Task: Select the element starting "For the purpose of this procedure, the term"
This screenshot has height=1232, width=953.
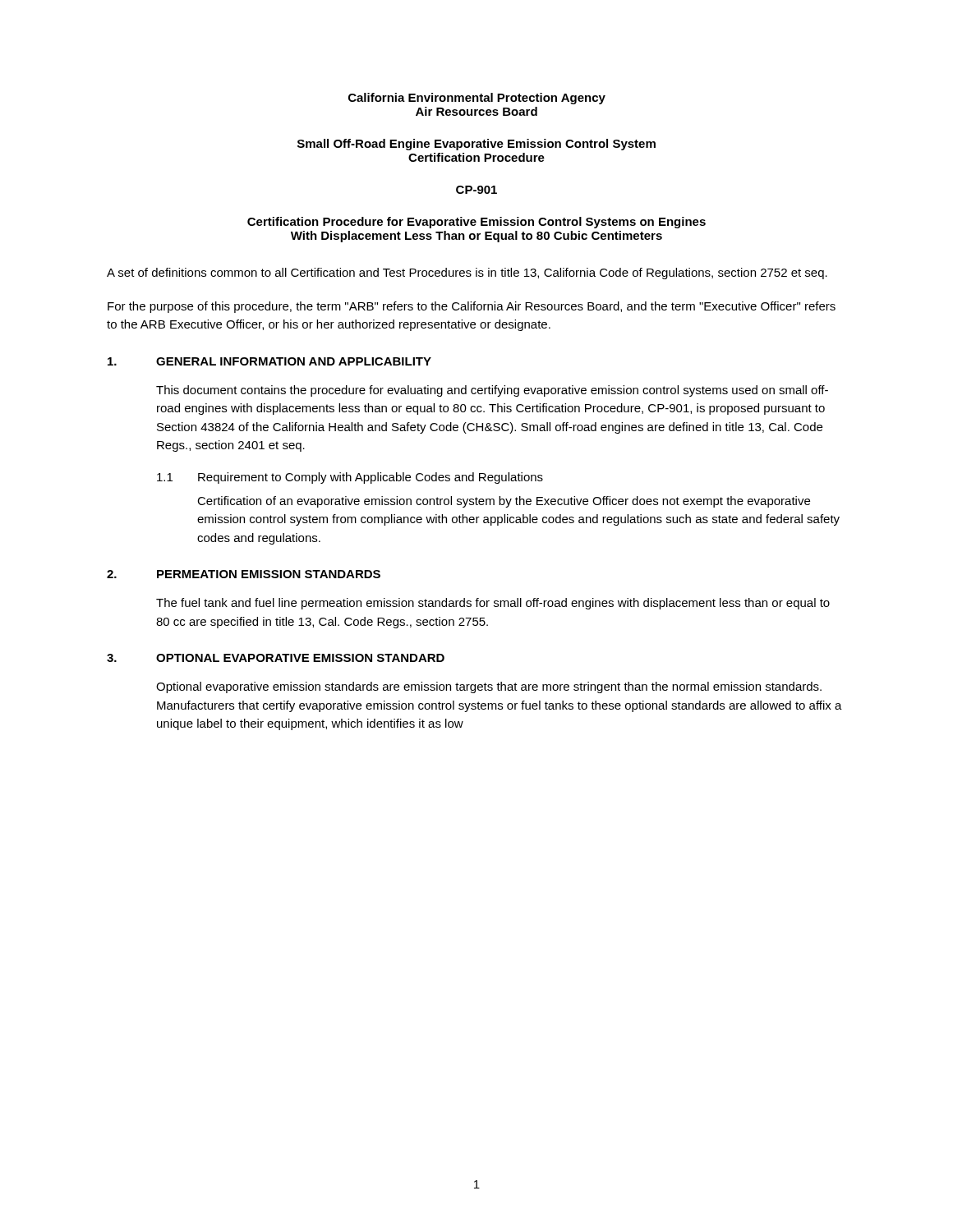Action: 471,315
